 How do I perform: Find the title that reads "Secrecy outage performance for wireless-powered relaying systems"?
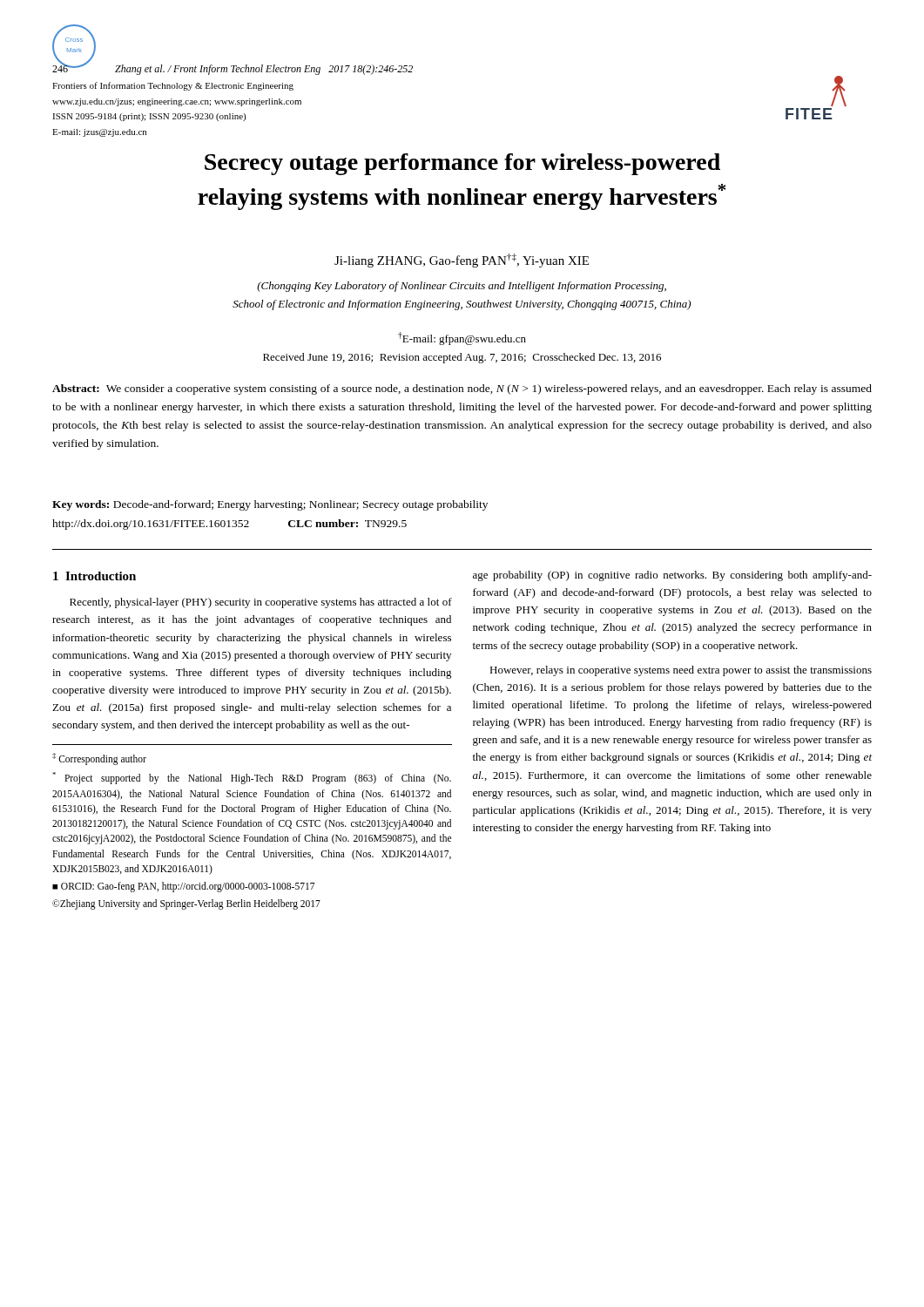[462, 179]
